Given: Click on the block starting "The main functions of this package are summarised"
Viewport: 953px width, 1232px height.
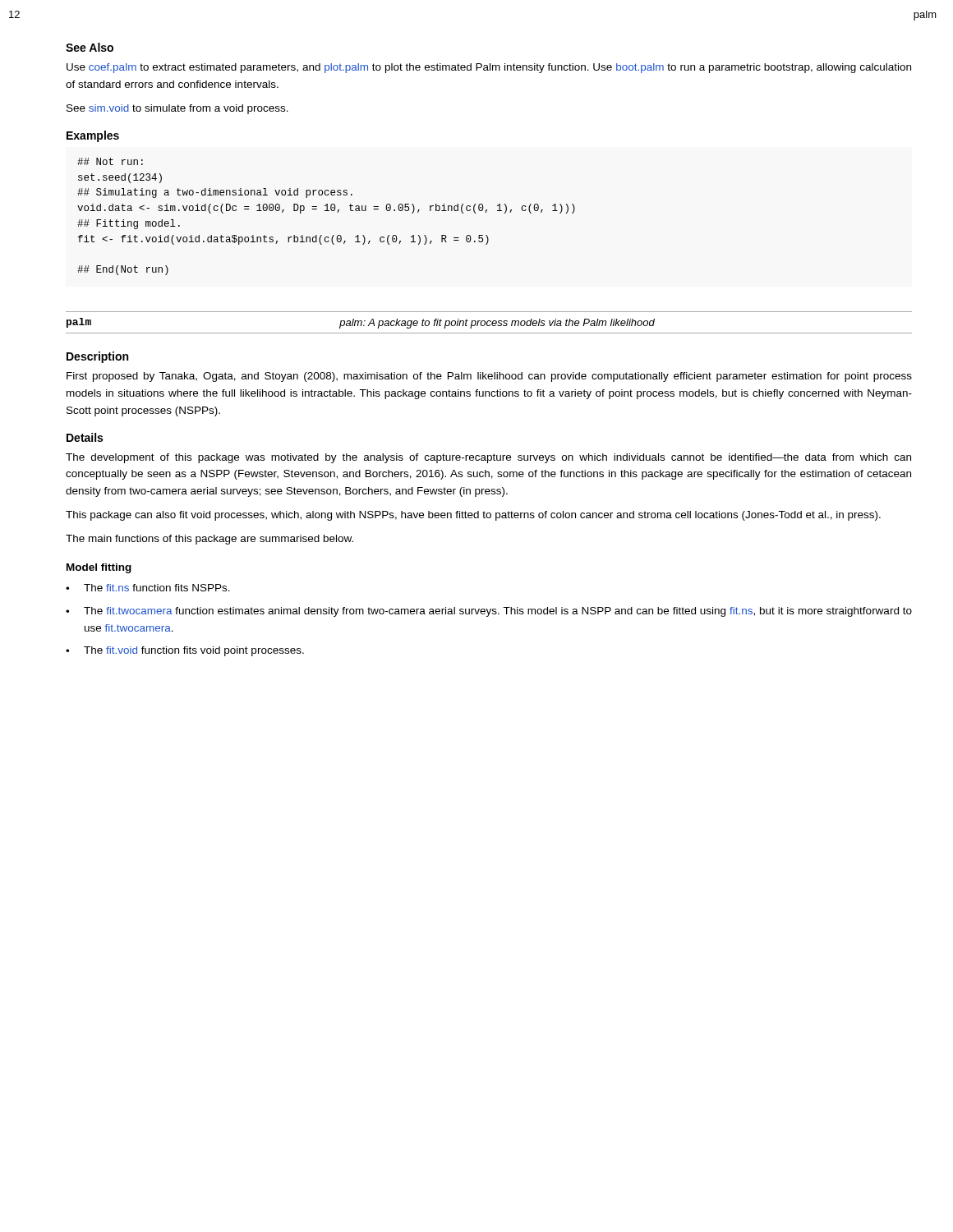Looking at the screenshot, I should (210, 539).
